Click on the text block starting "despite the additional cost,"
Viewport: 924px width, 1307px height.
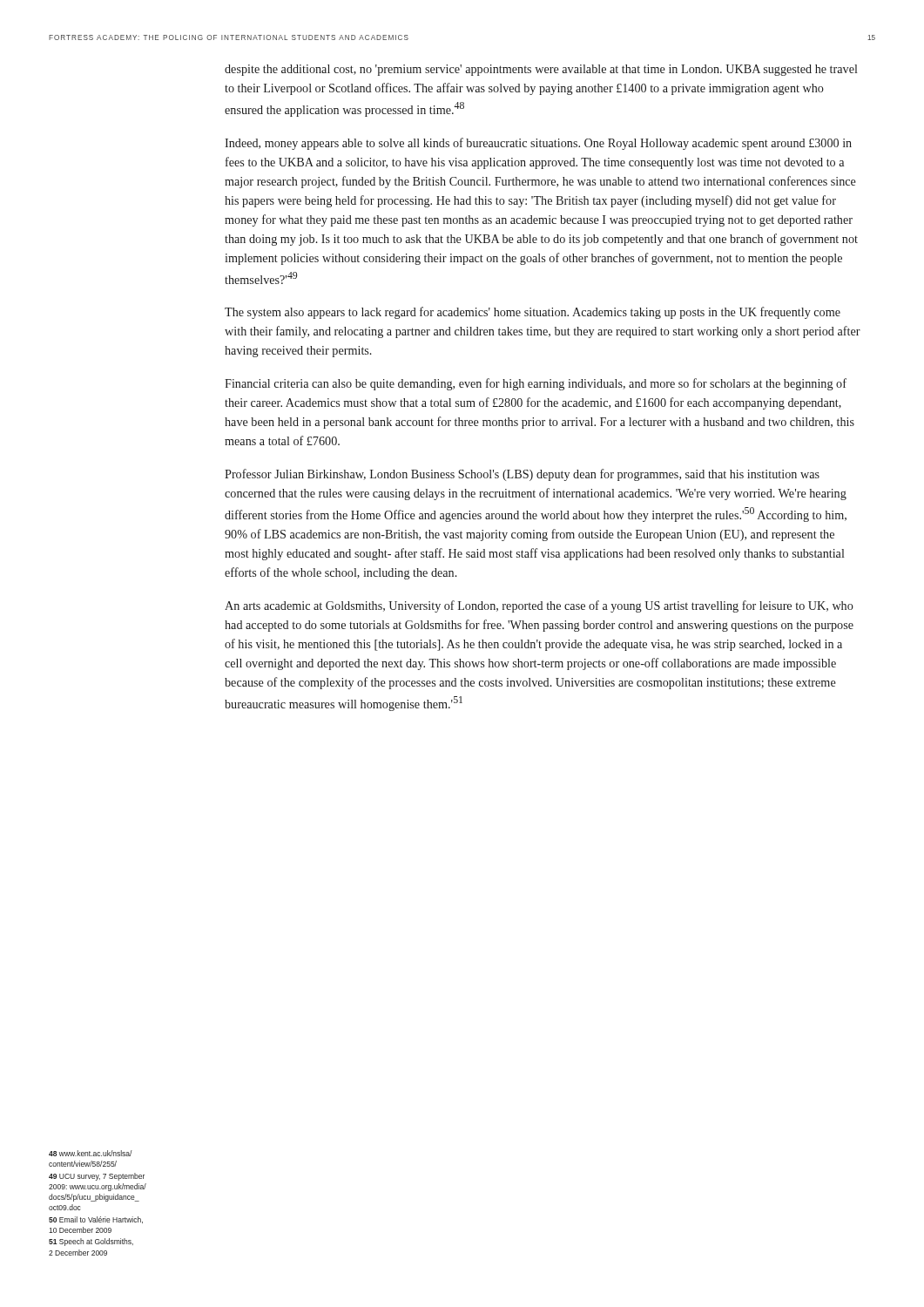point(543,89)
